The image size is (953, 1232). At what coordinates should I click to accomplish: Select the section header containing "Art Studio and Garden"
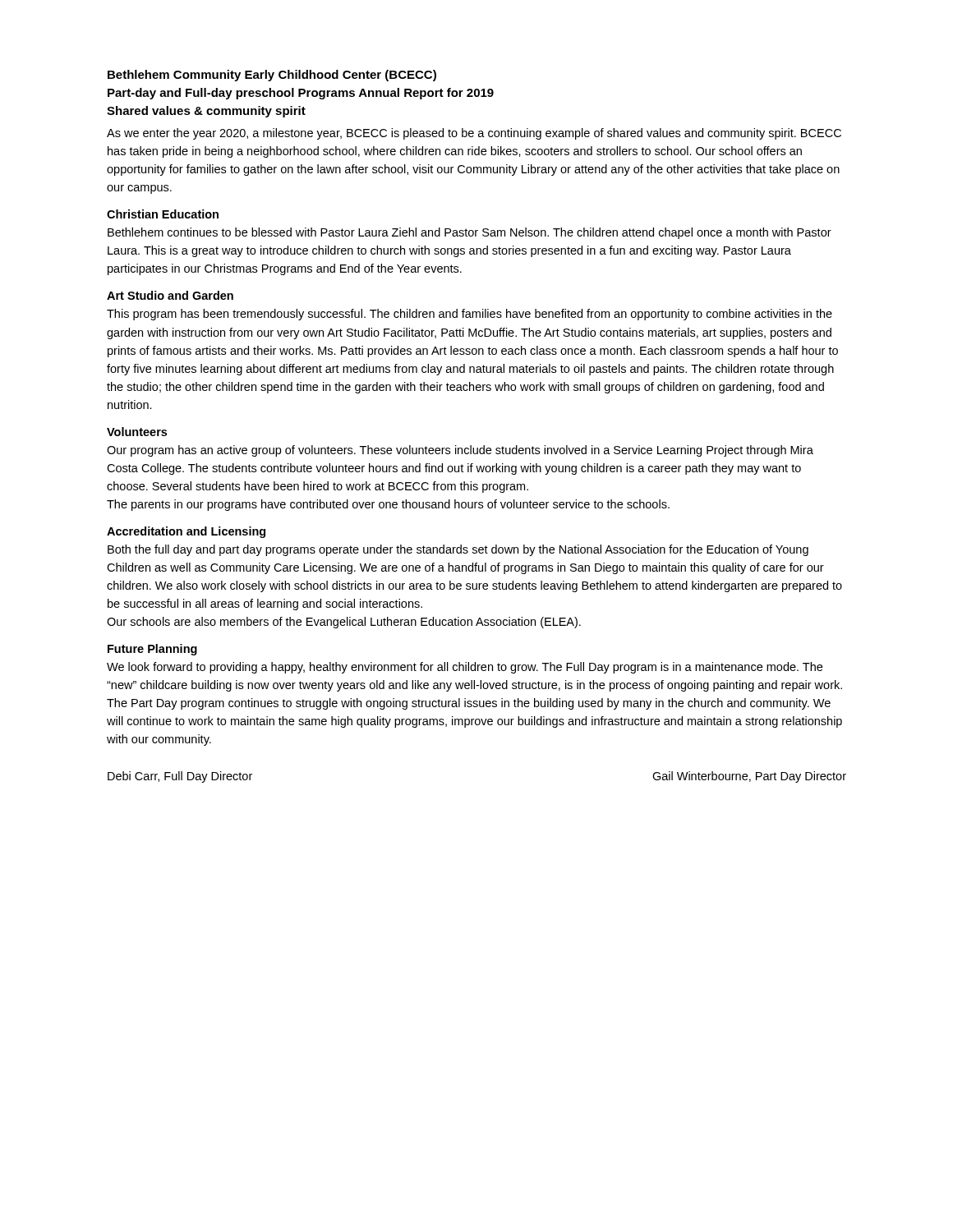tap(170, 296)
